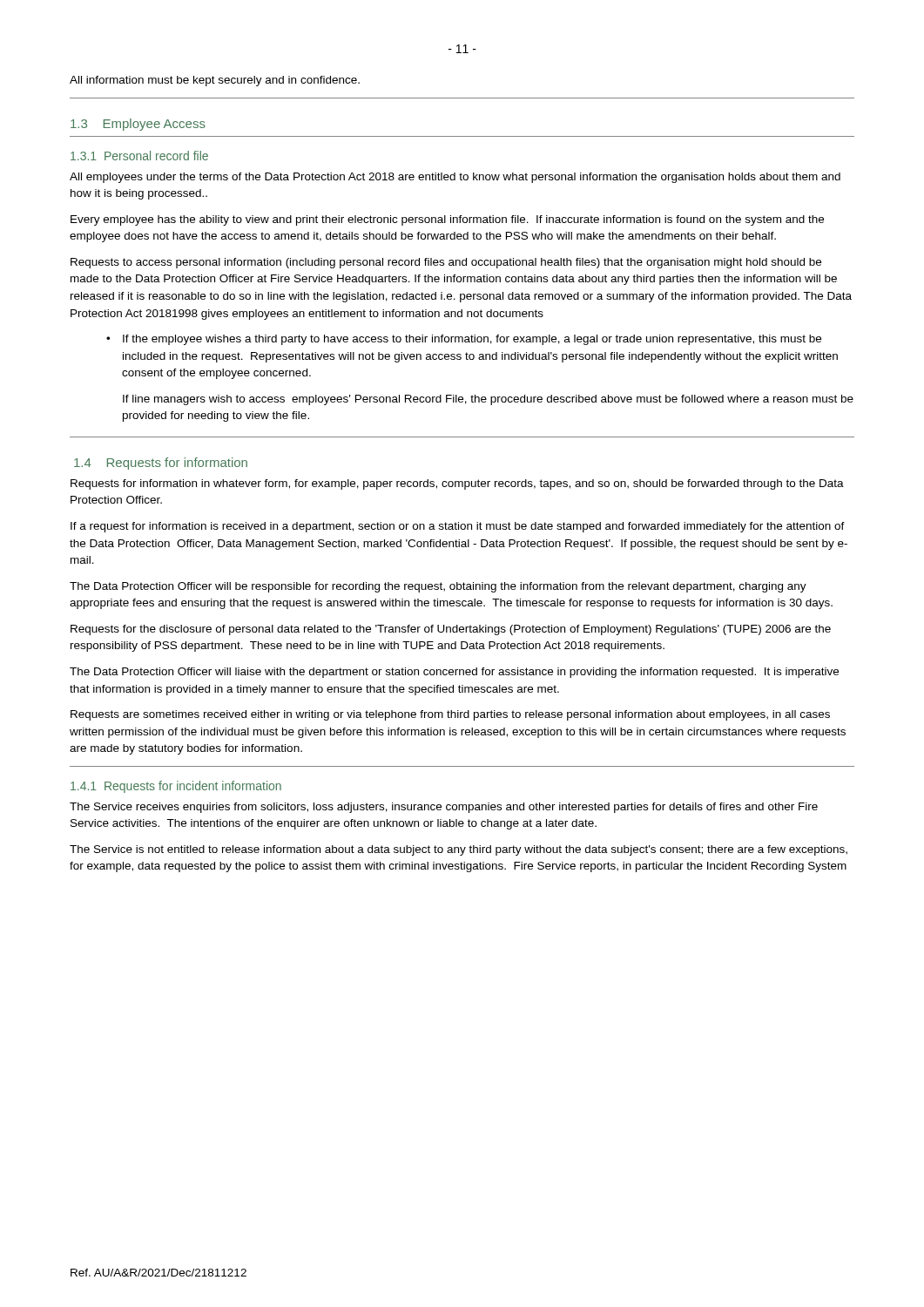Point to the element starting "If line managers"
924x1307 pixels.
click(488, 407)
